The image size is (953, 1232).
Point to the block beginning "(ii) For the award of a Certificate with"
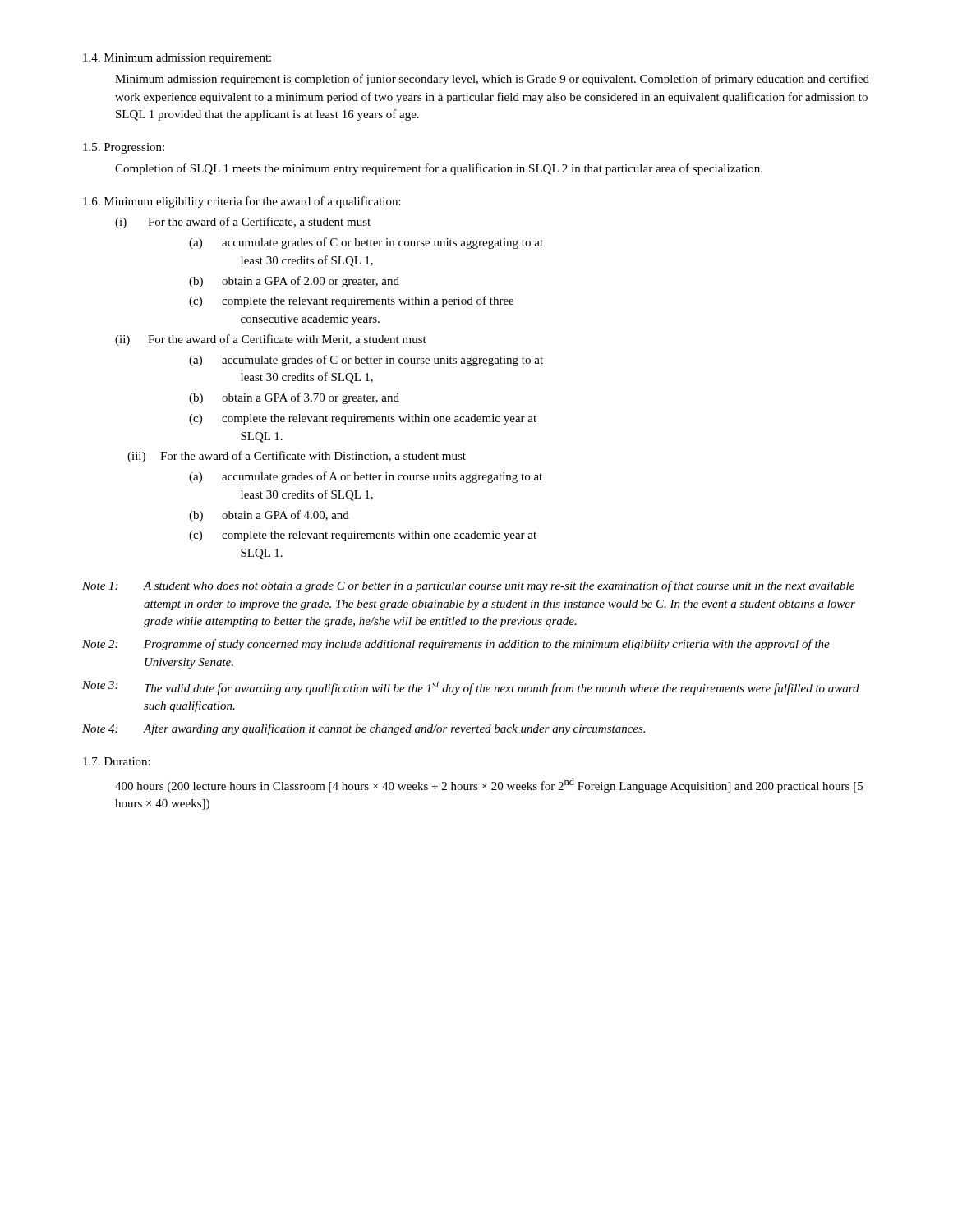(271, 340)
